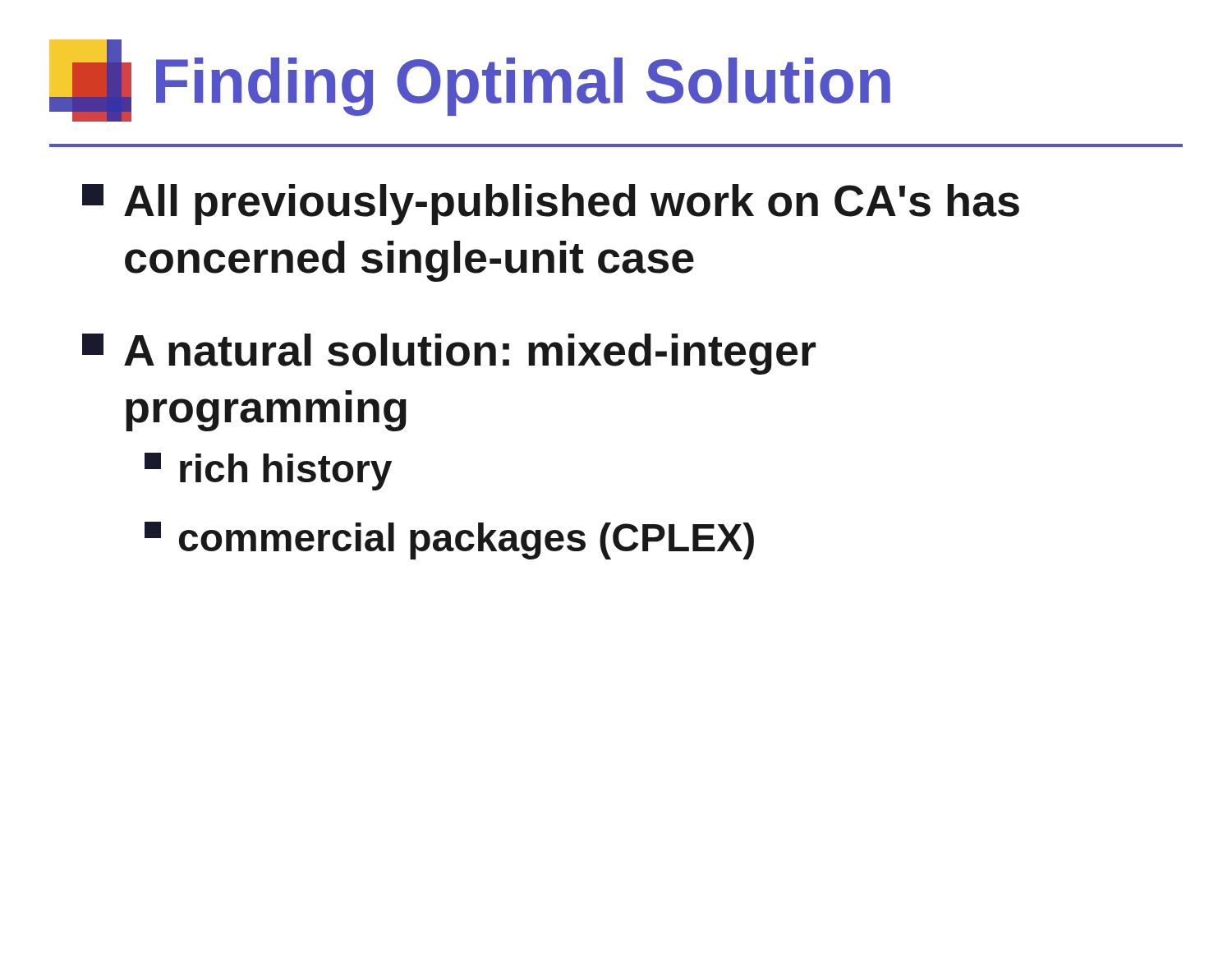The image size is (1232, 953).
Task: Select the element starting "rich history"
Action: pyautogui.click(x=268, y=469)
